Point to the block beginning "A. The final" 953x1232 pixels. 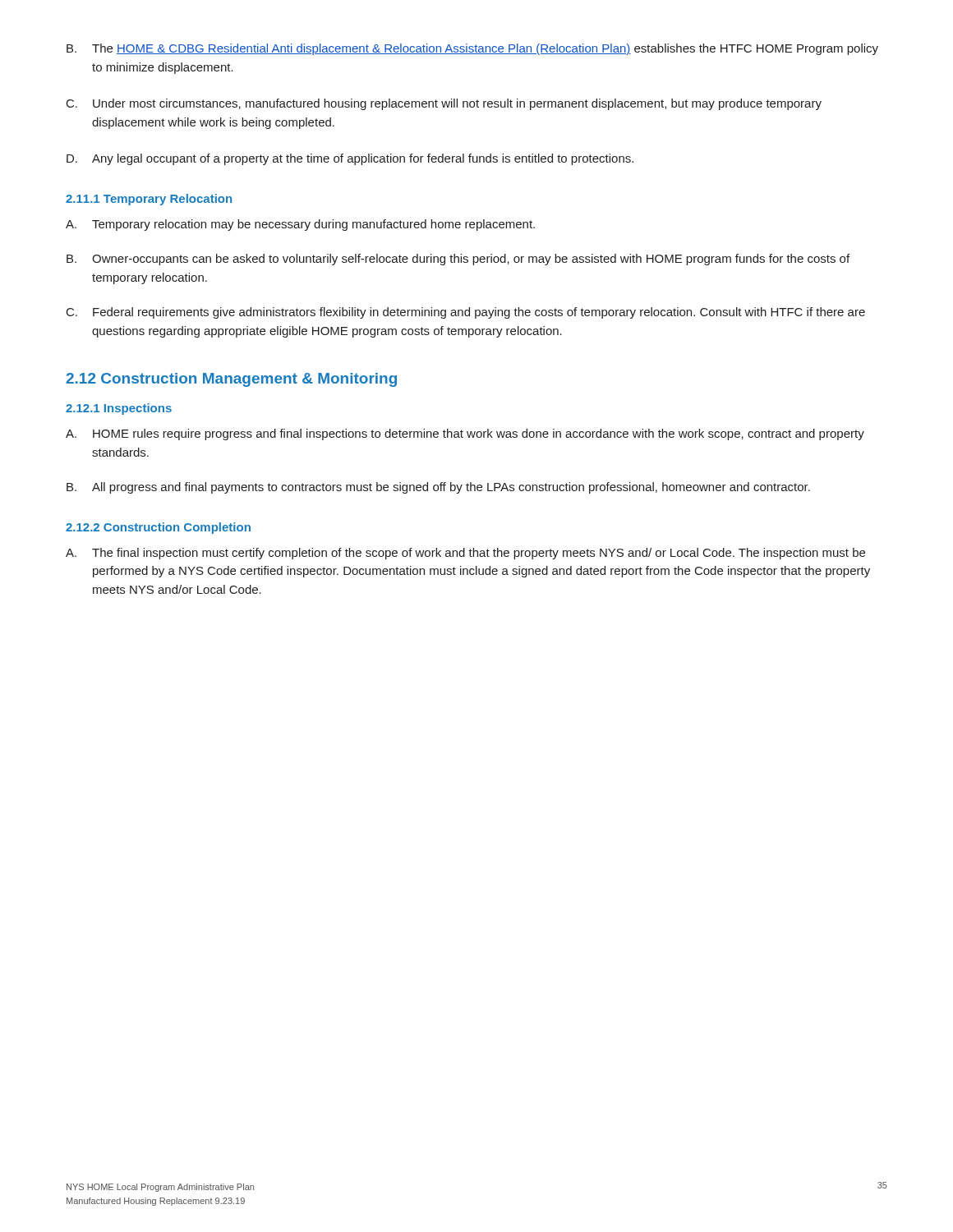[x=476, y=571]
